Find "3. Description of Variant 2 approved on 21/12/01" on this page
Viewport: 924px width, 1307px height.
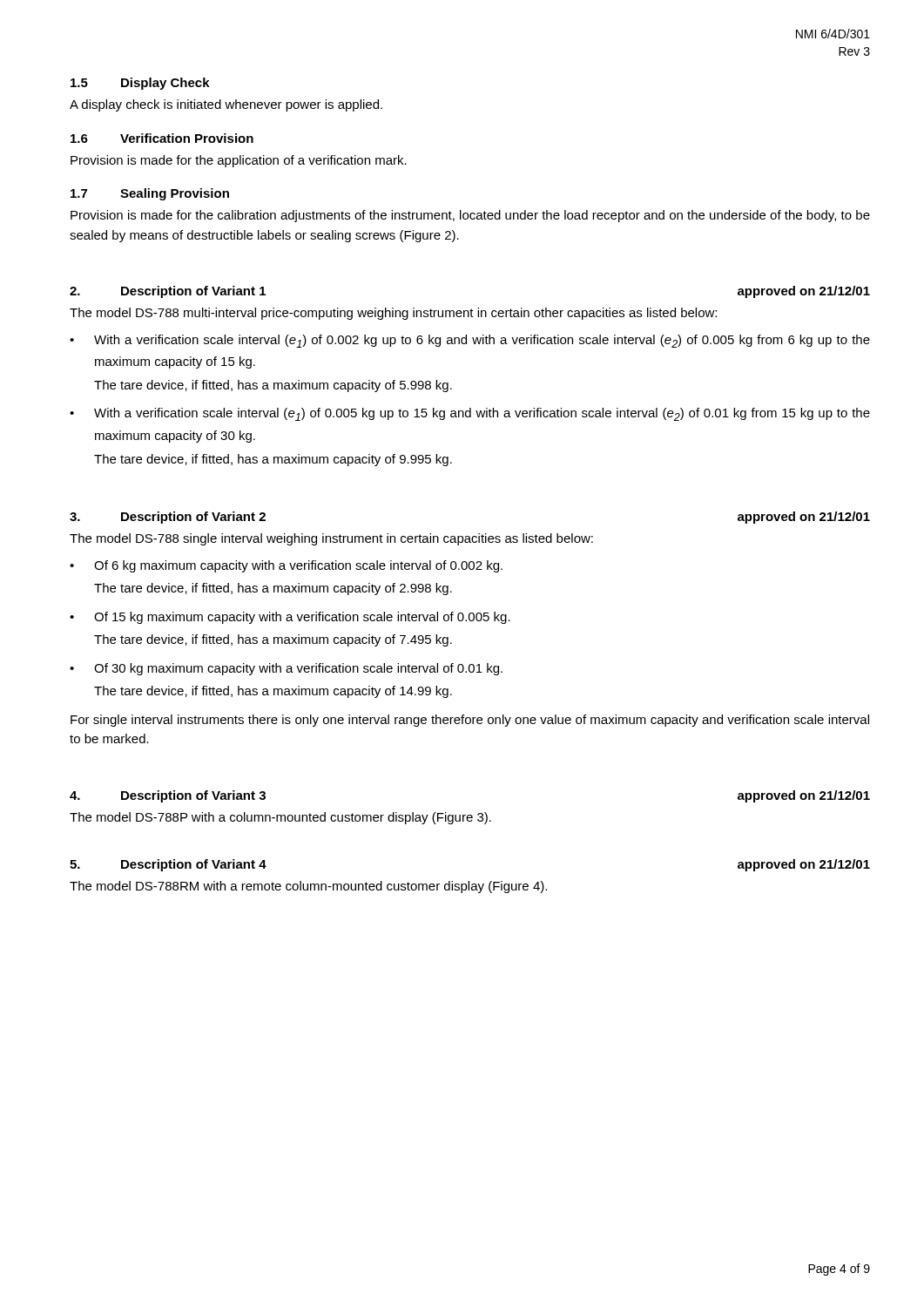point(187,517)
